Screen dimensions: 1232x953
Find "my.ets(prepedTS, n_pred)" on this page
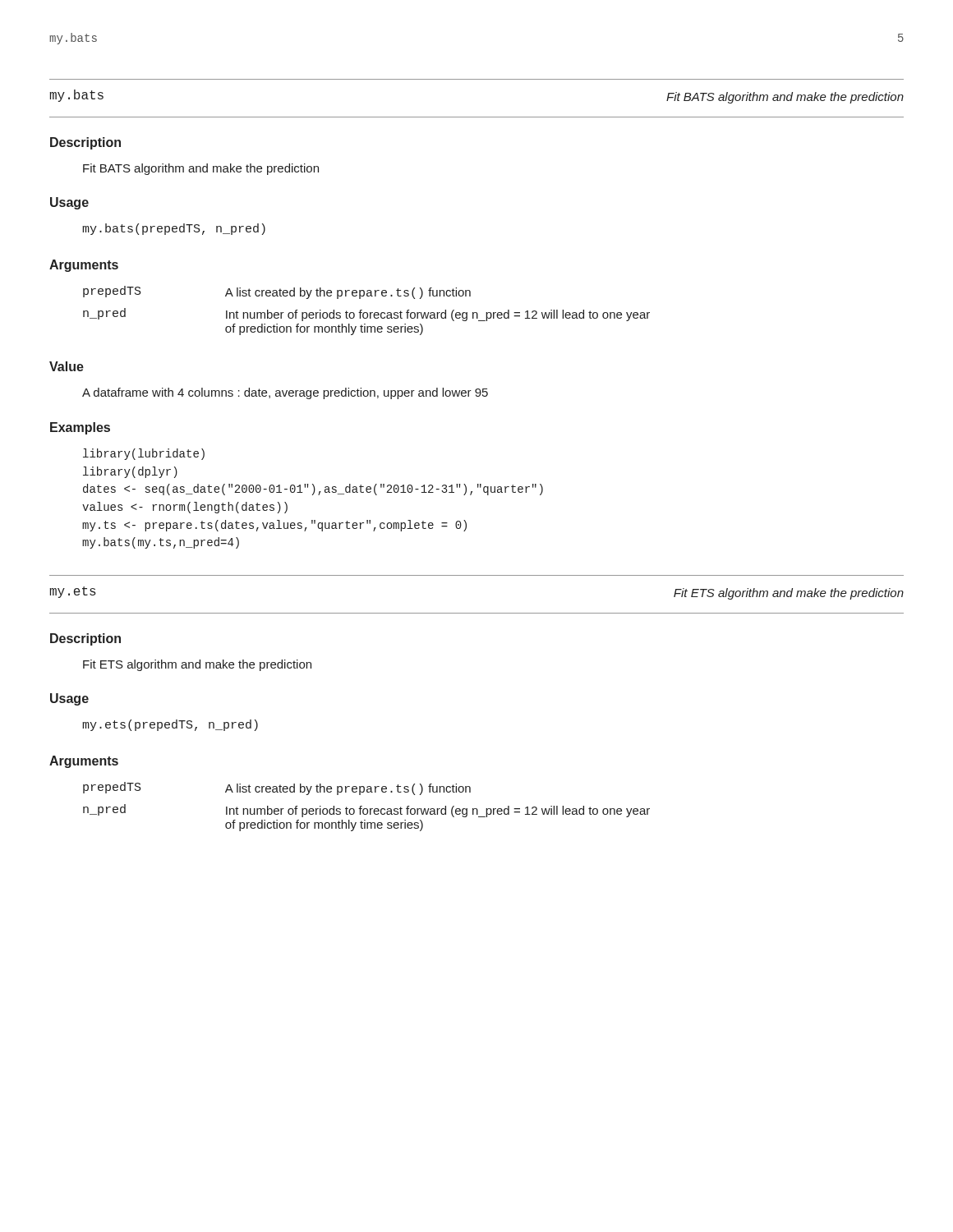point(171,726)
